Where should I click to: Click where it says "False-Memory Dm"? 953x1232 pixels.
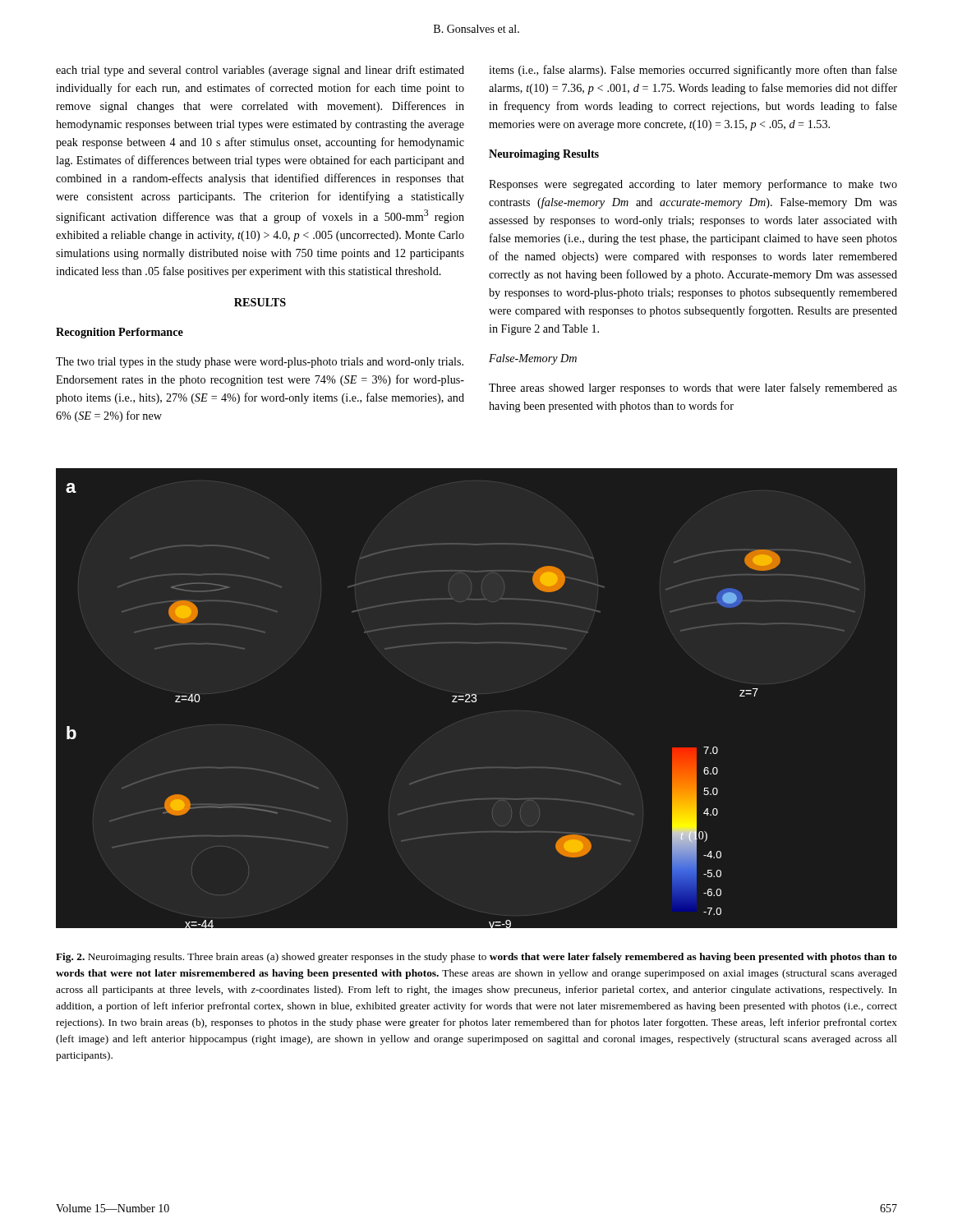(533, 358)
